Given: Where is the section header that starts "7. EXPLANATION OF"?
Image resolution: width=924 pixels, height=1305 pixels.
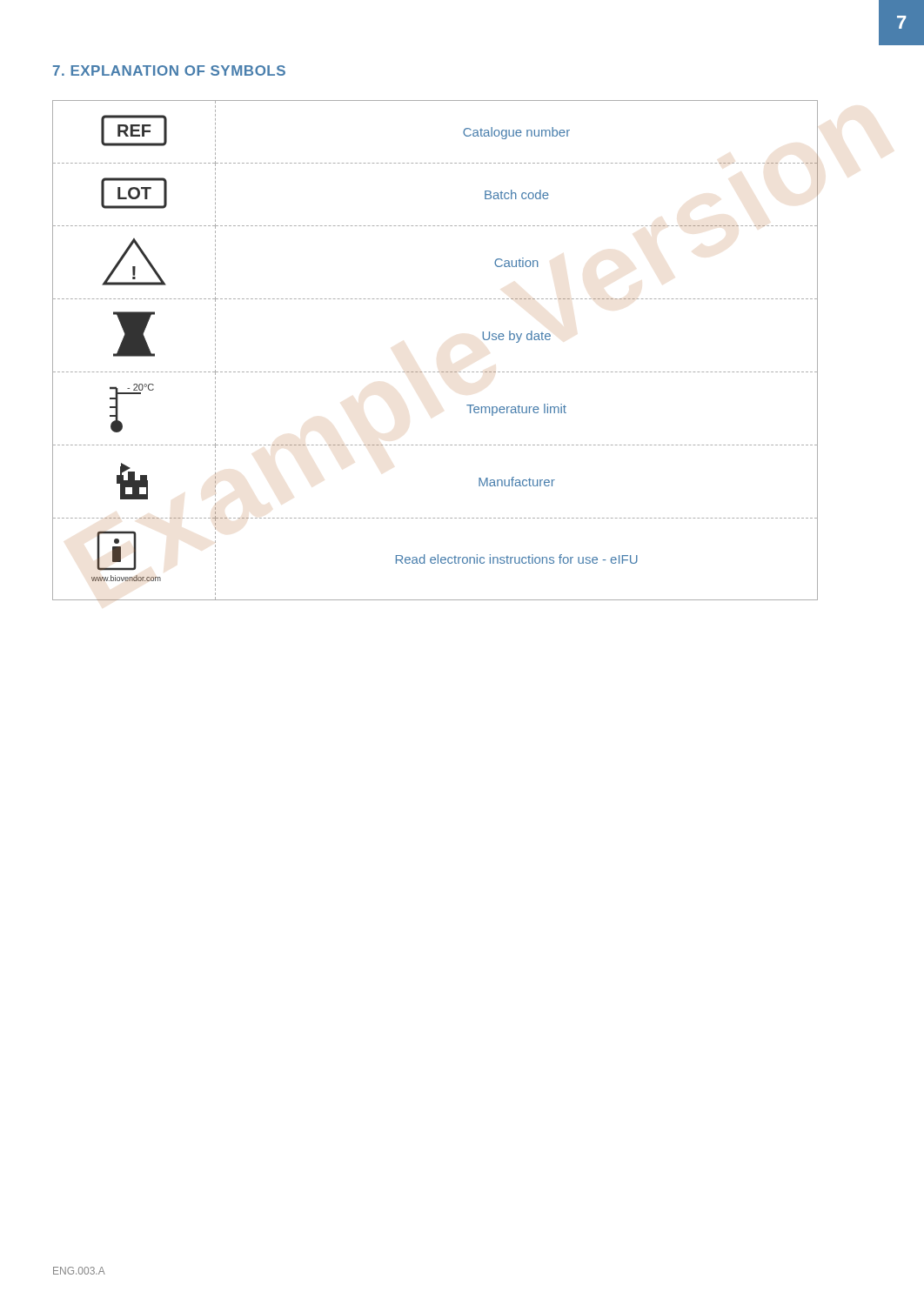Looking at the screenshot, I should [169, 71].
